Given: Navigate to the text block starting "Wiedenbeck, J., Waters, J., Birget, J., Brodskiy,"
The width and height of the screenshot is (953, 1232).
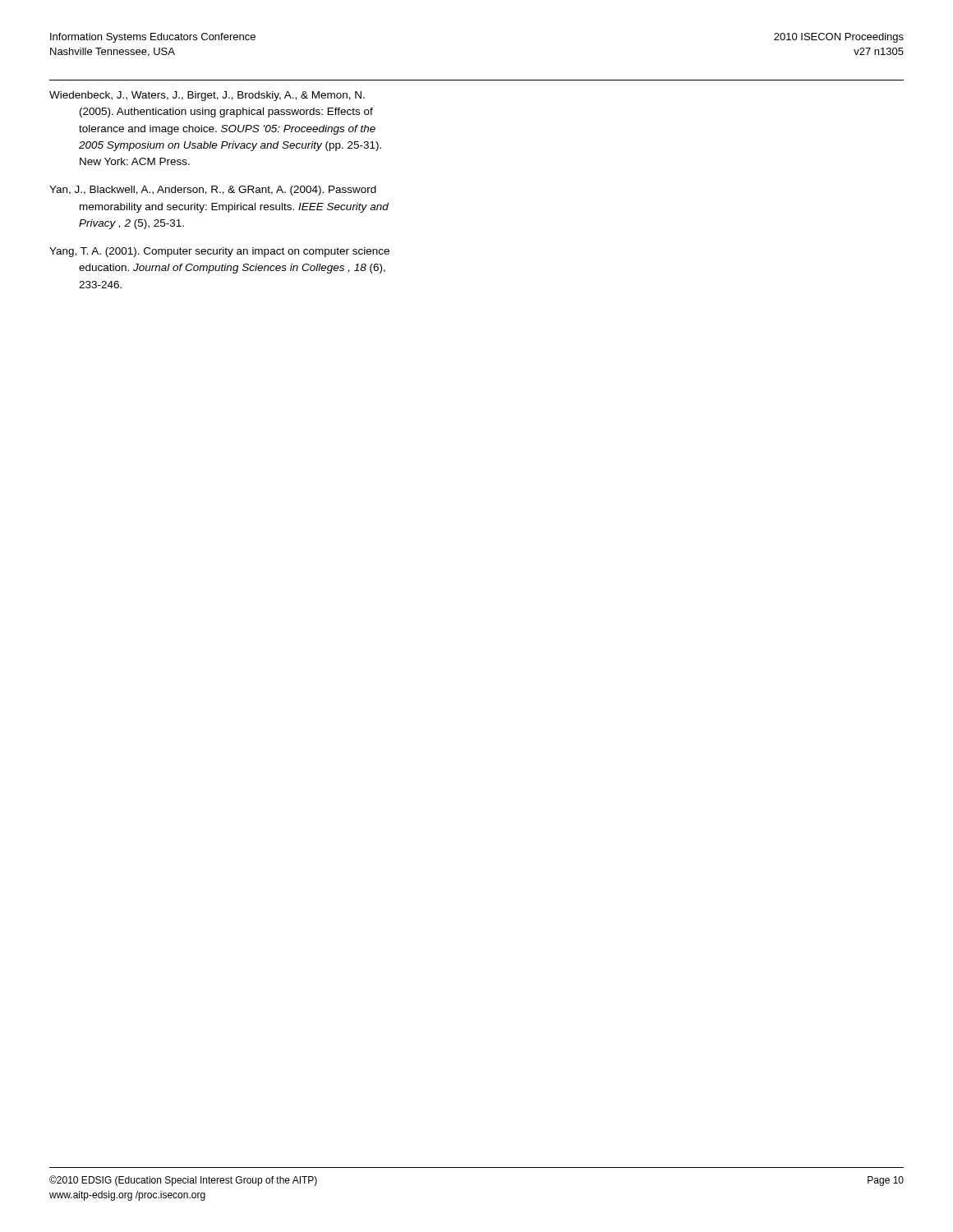Looking at the screenshot, I should click(x=216, y=128).
